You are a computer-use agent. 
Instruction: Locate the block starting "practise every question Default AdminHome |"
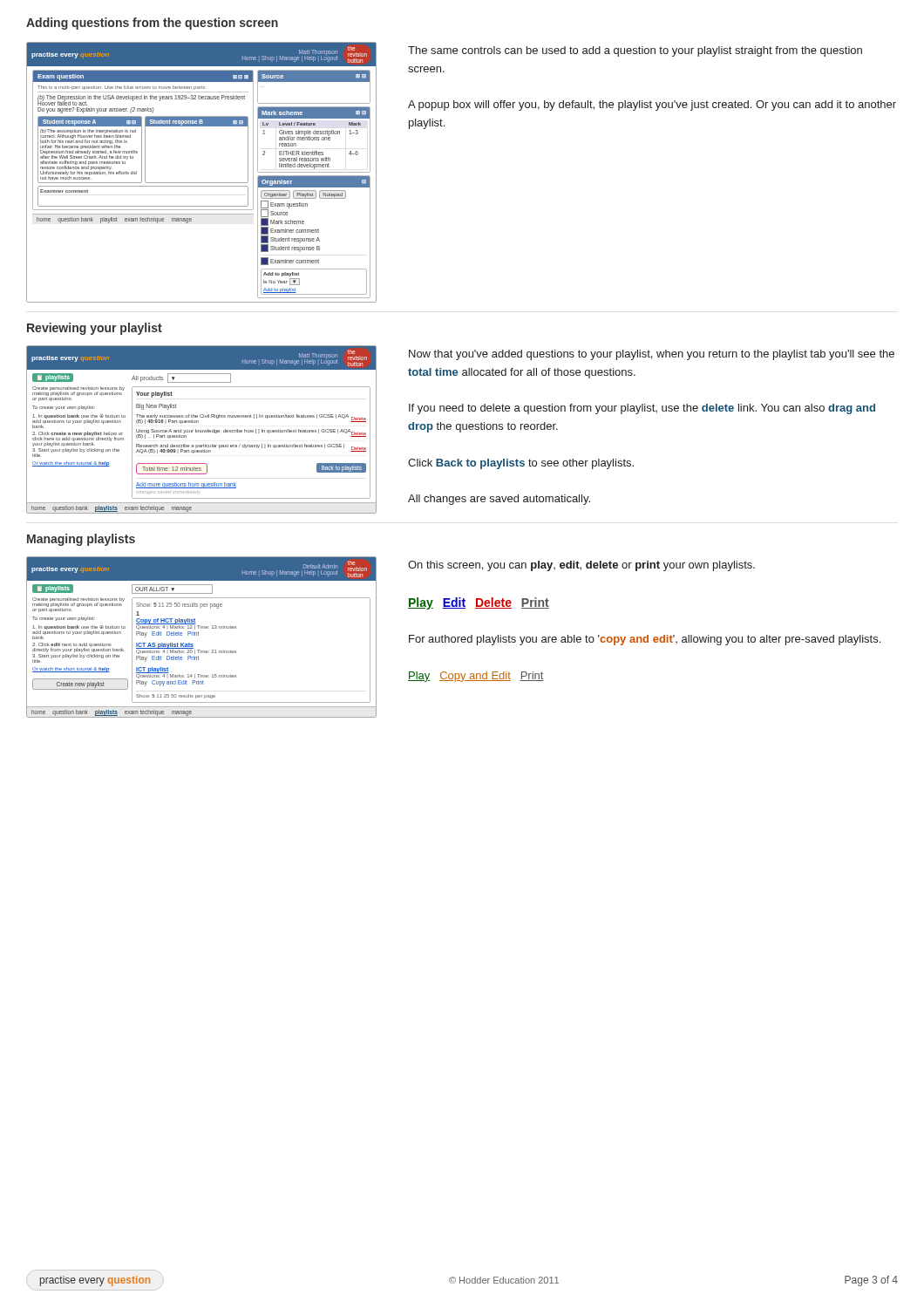click(x=462, y=637)
